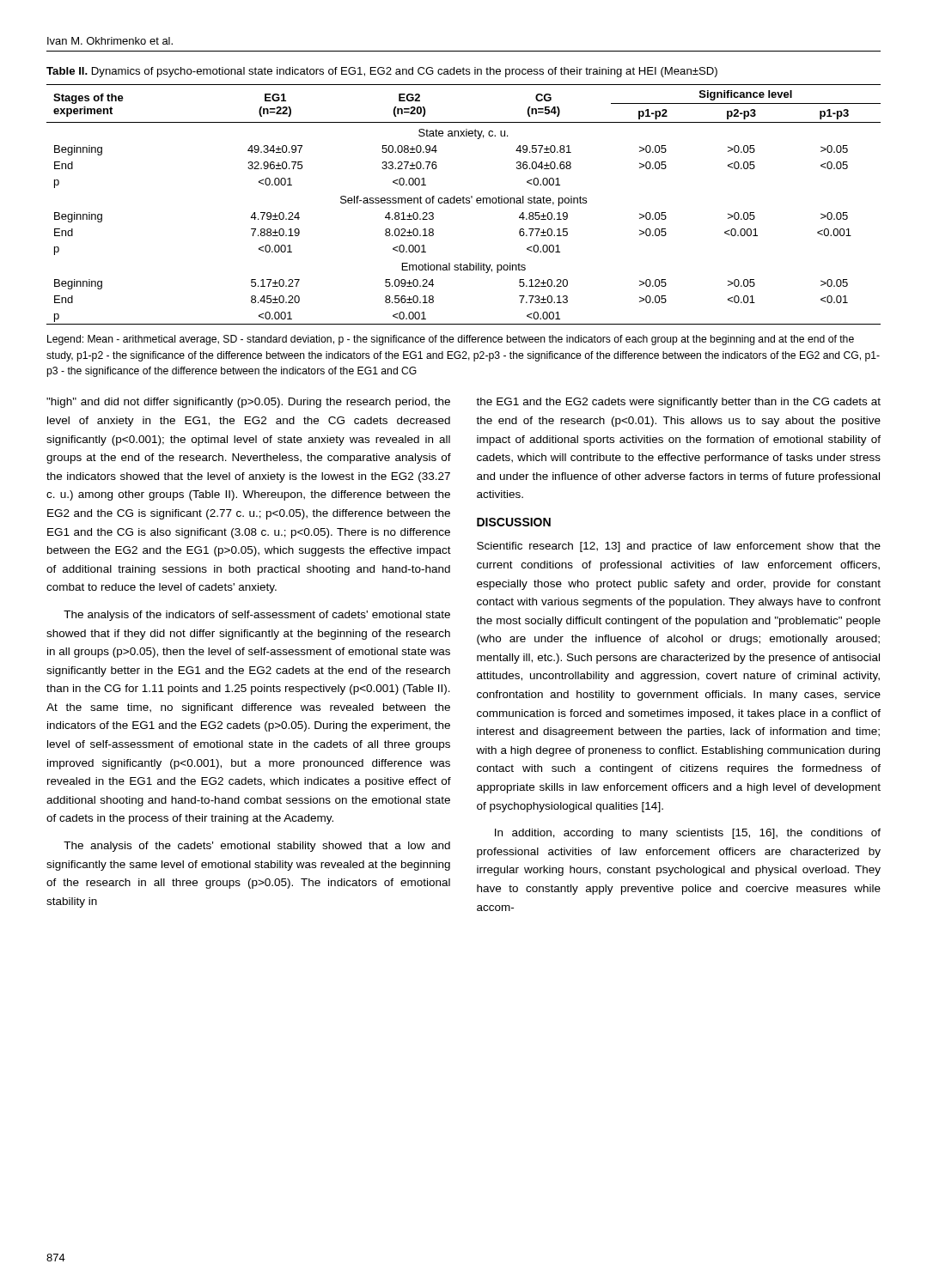
Task: Find the table
Action: [x=464, y=205]
